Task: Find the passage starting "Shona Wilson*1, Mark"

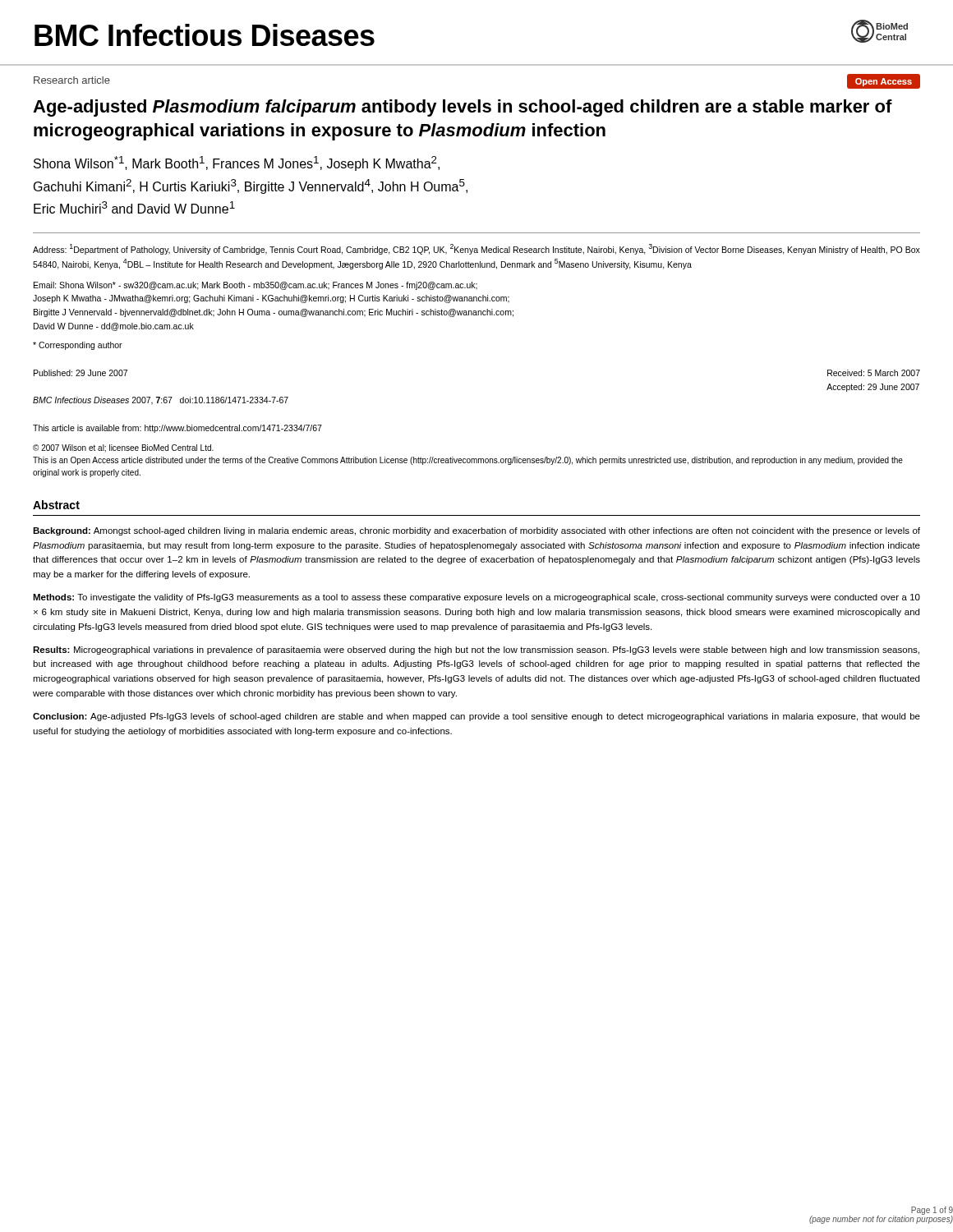Action: coord(251,185)
